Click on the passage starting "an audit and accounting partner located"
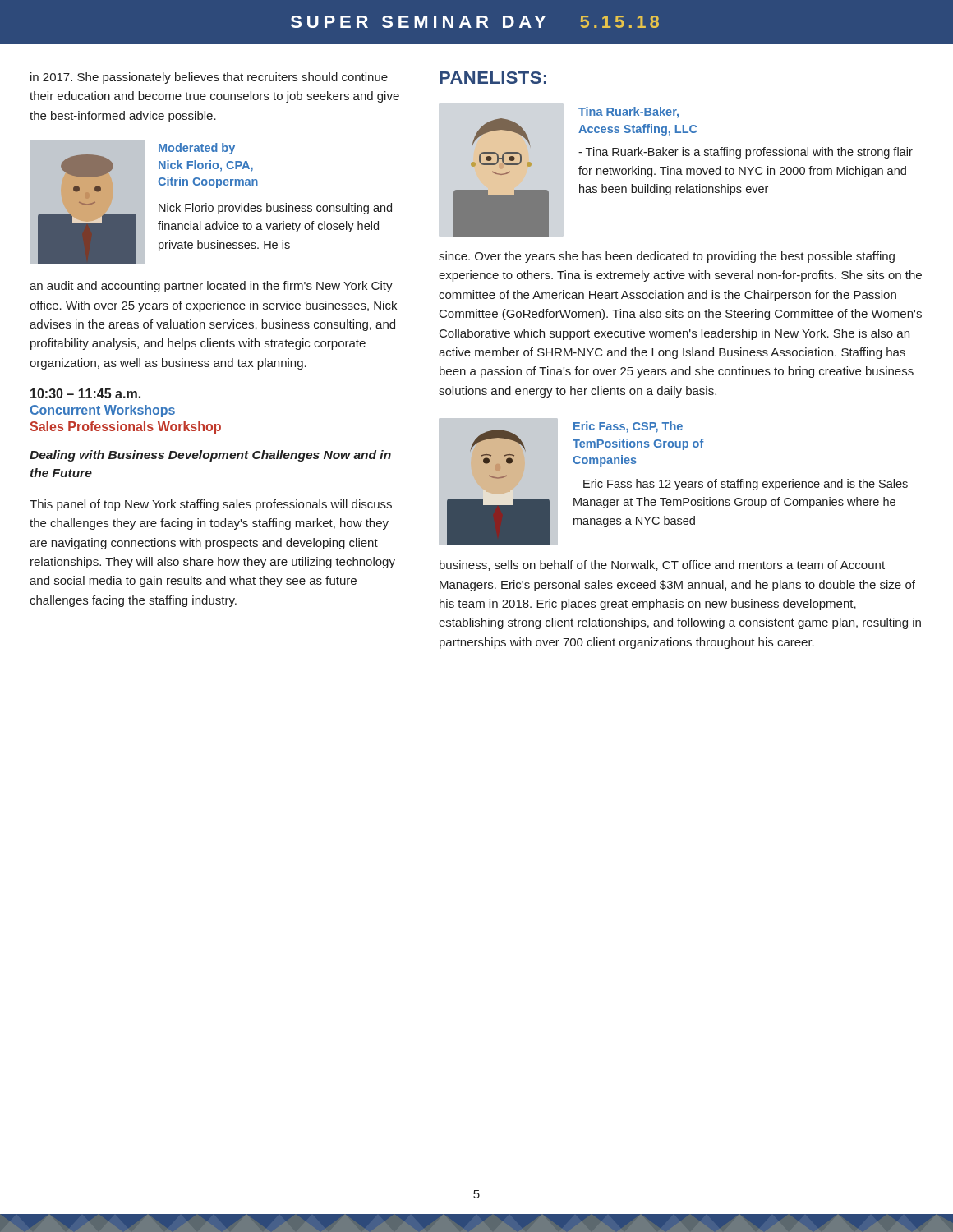The height and width of the screenshot is (1232, 953). [213, 324]
